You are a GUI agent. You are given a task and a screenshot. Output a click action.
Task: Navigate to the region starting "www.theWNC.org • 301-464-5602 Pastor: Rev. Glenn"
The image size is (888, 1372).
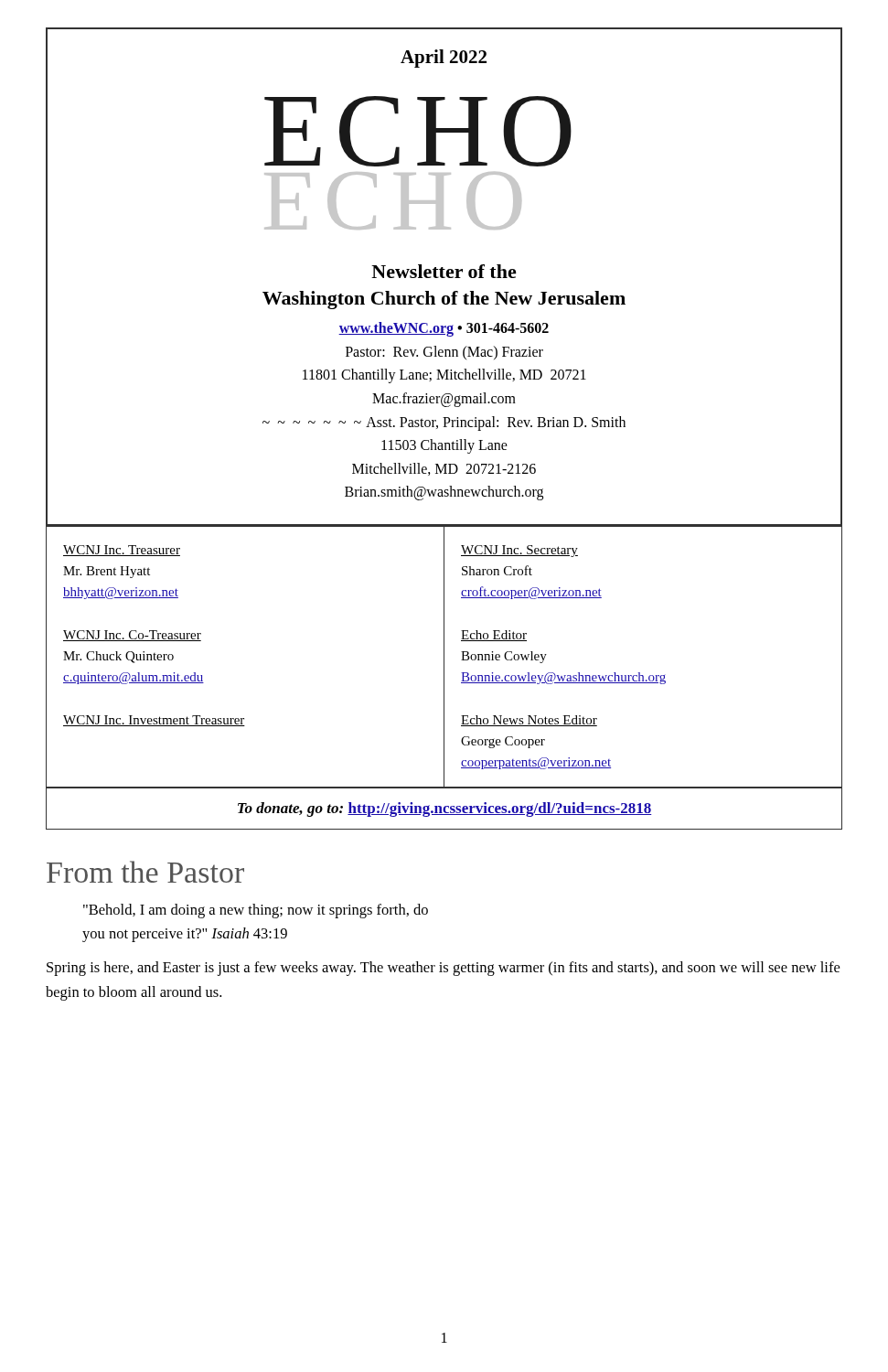pyautogui.click(x=444, y=410)
